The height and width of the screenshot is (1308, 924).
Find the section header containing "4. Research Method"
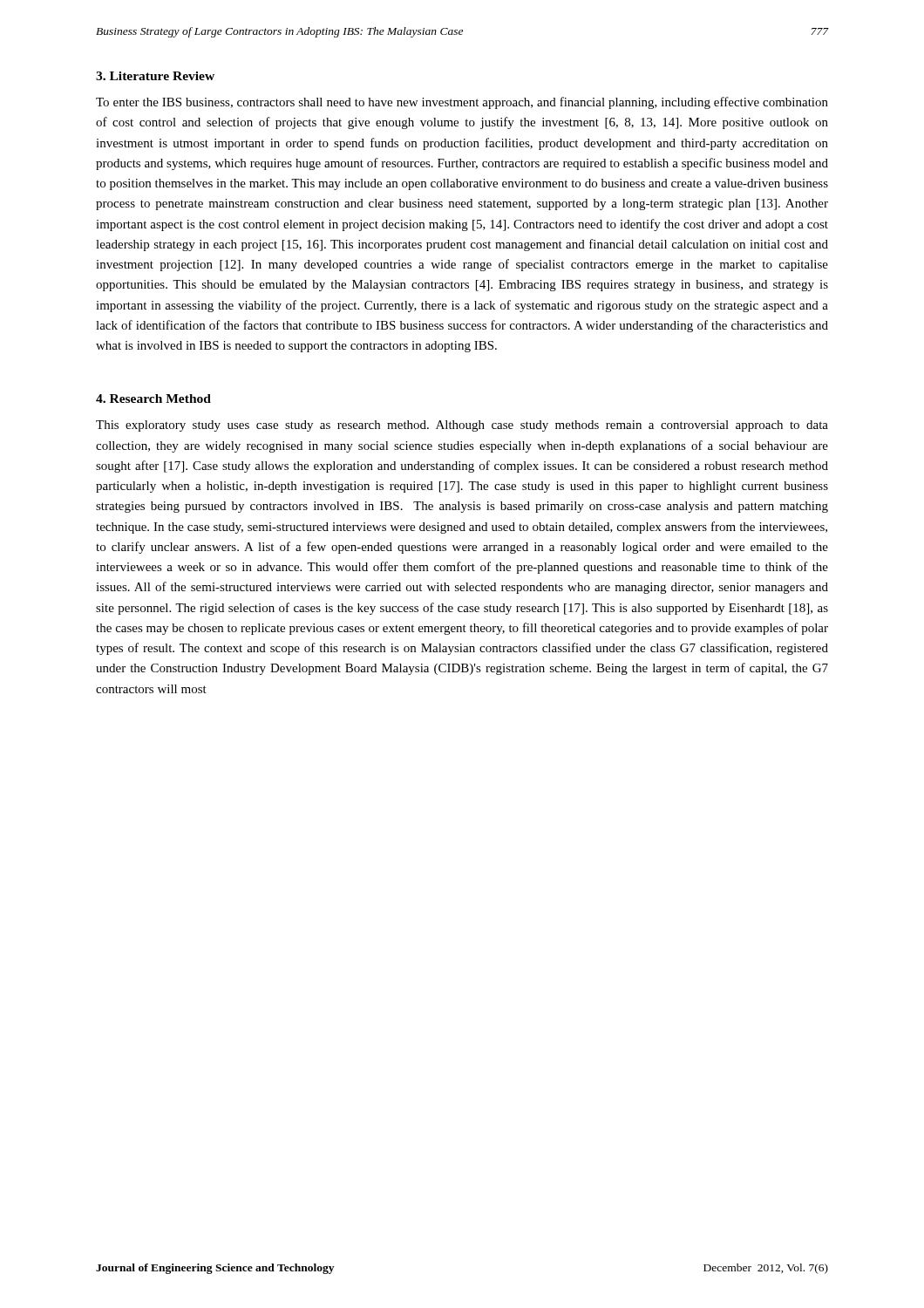click(153, 398)
